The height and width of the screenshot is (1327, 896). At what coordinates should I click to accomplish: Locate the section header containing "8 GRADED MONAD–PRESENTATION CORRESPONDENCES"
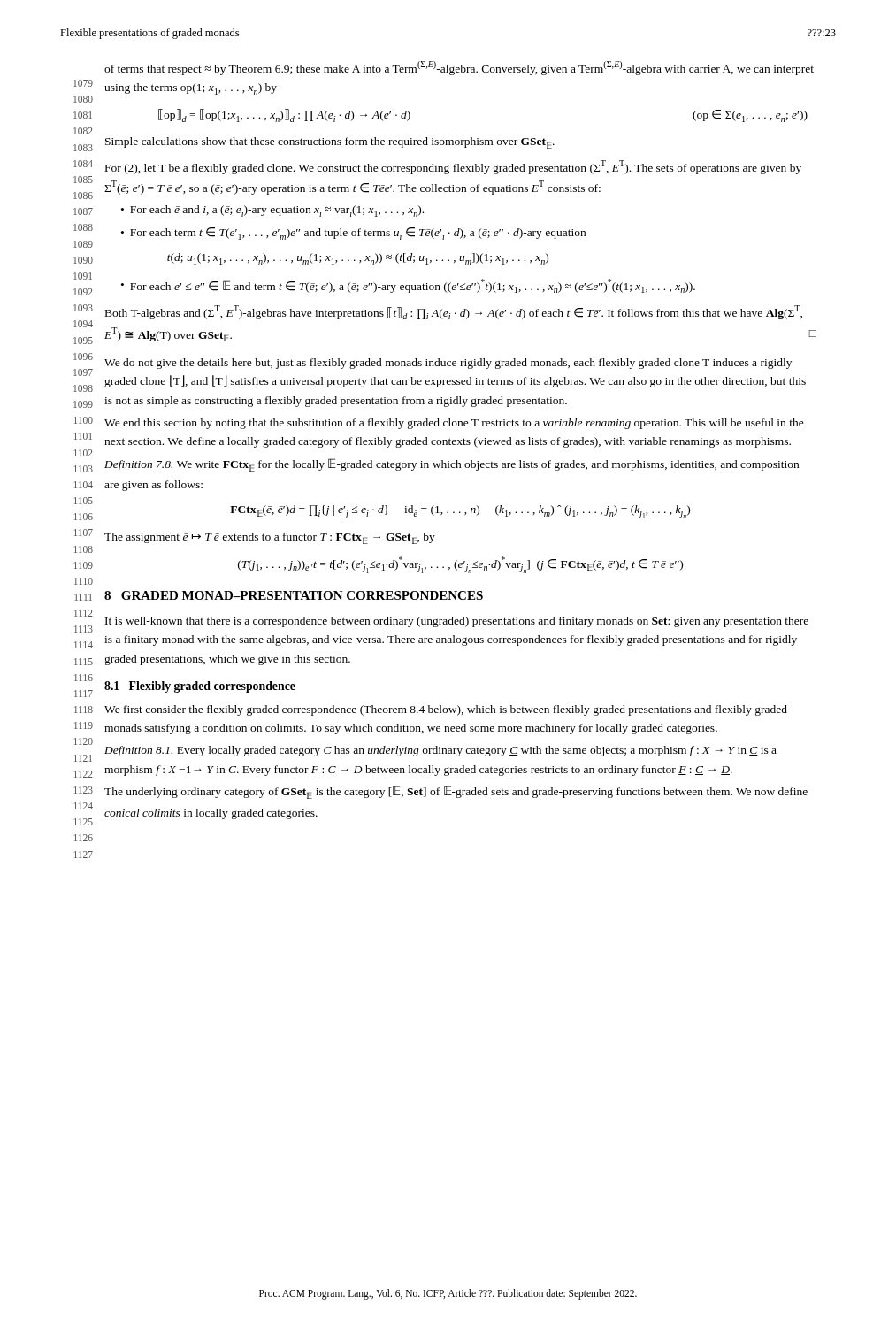[x=294, y=596]
